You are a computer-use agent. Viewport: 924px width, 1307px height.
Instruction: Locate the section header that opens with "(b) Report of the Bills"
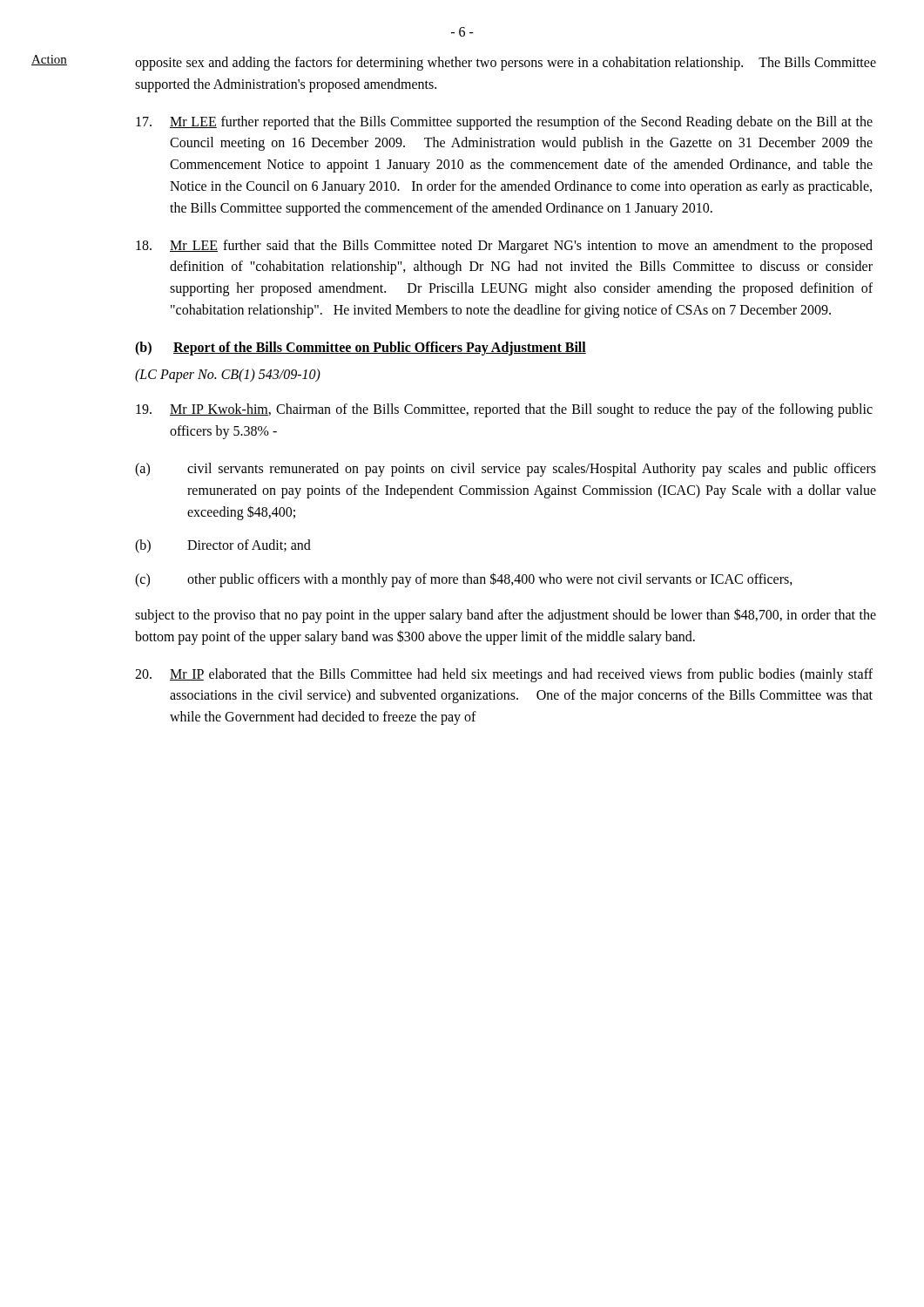(506, 348)
